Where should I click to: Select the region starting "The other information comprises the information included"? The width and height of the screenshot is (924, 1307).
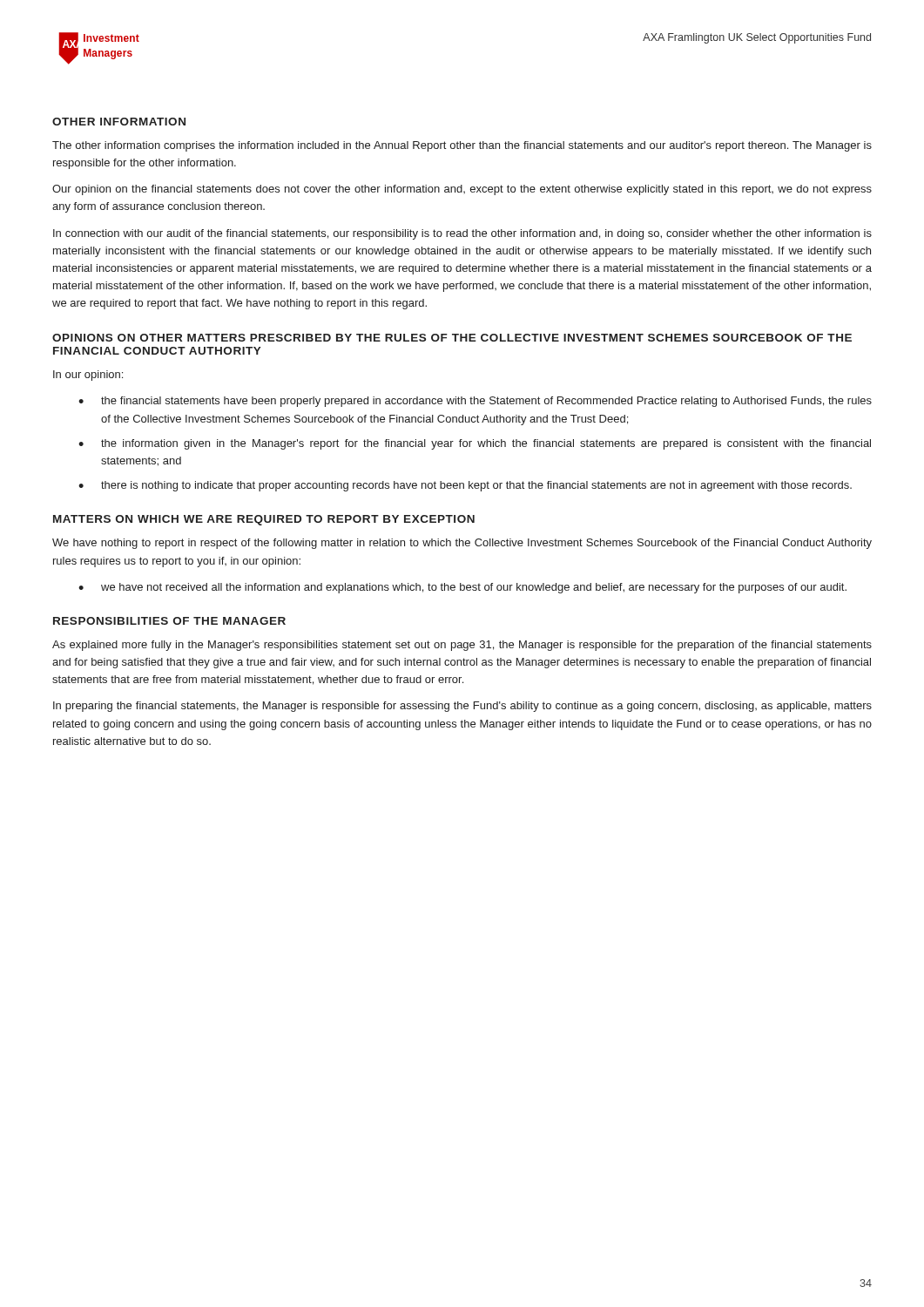462,154
